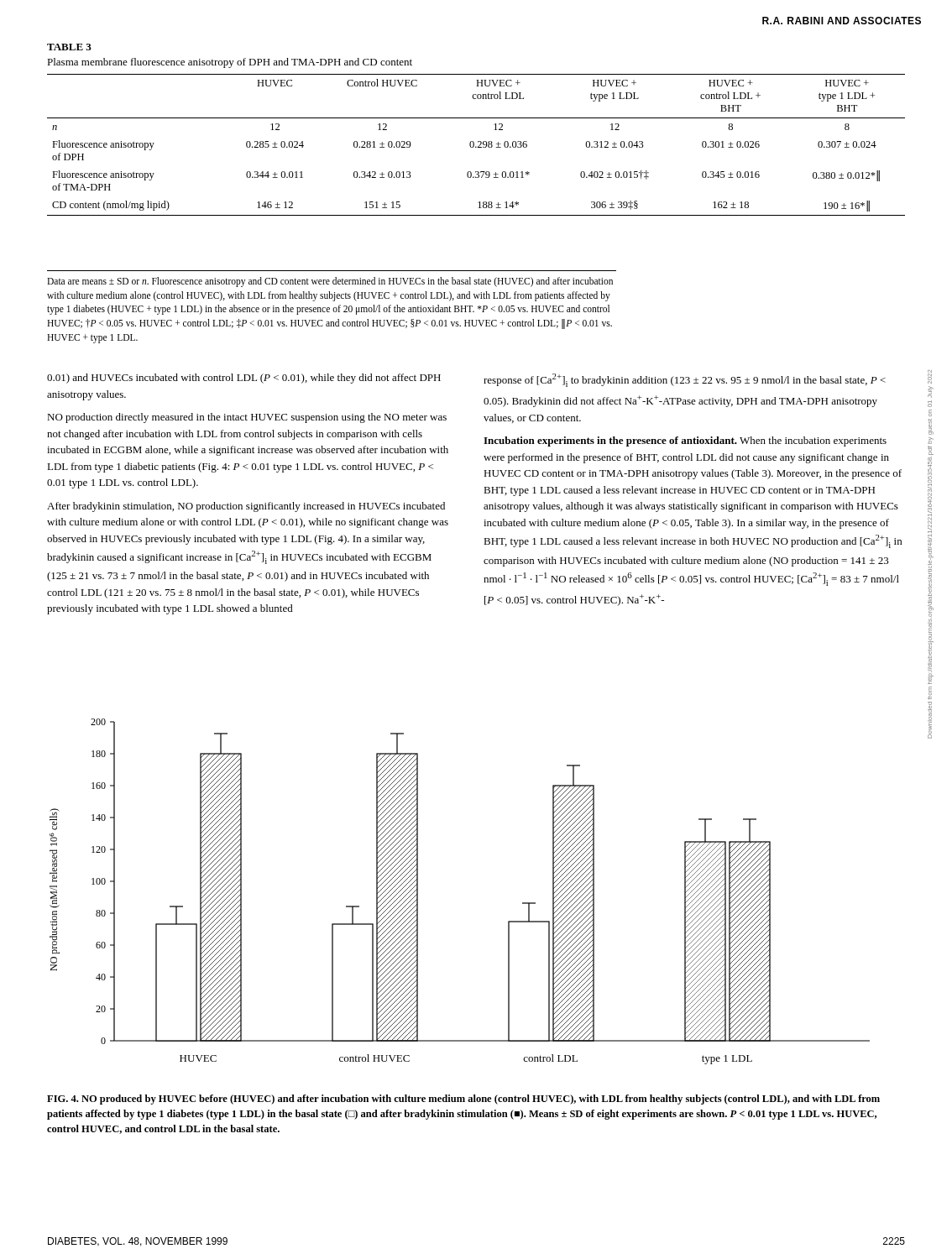Viewport: 952px width, 1259px height.
Task: Find the caption on this page that starts "Plasma membrane fluorescence anisotropy of DPH and"
Action: pos(230,62)
